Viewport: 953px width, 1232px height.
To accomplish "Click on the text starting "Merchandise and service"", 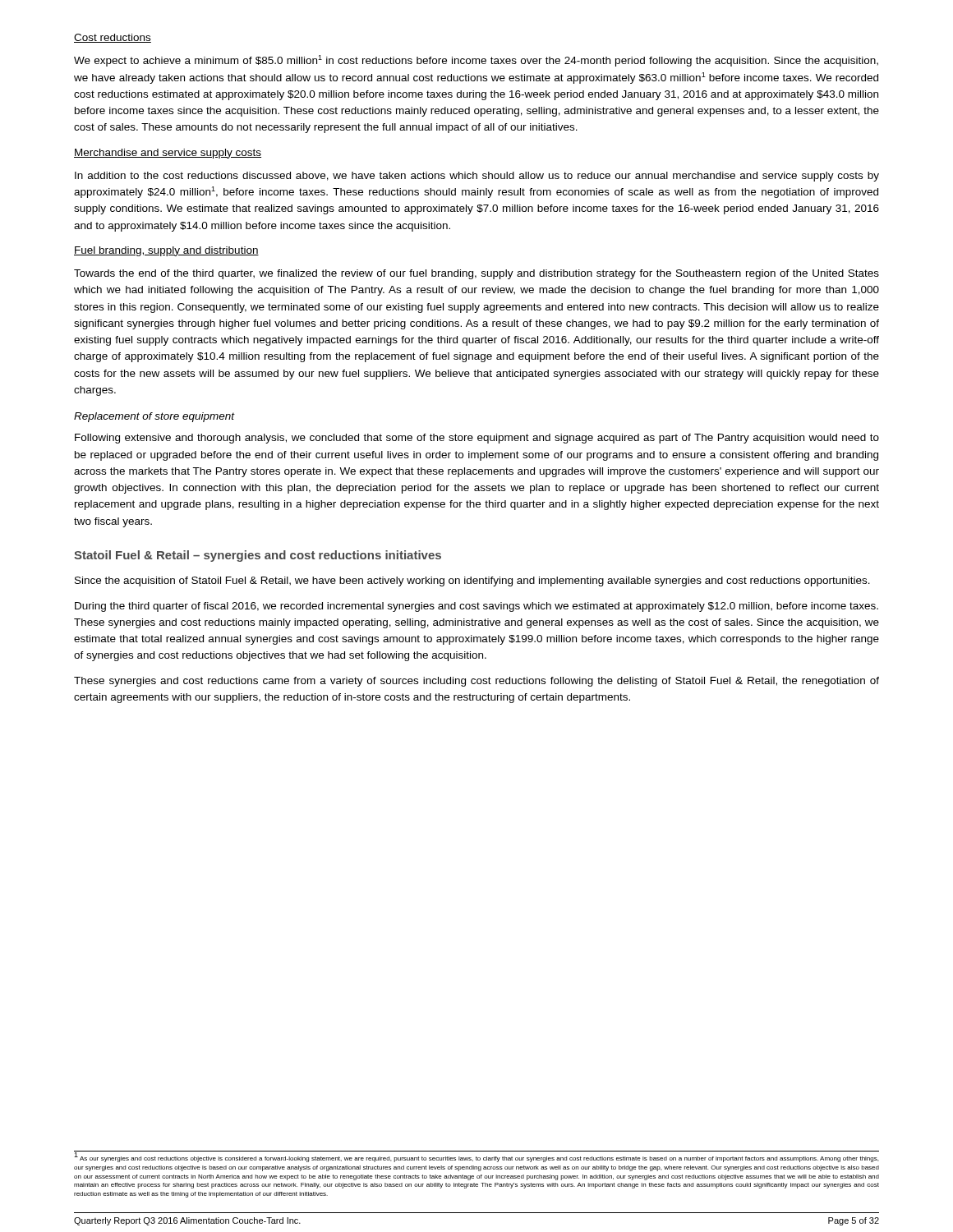I will [168, 154].
